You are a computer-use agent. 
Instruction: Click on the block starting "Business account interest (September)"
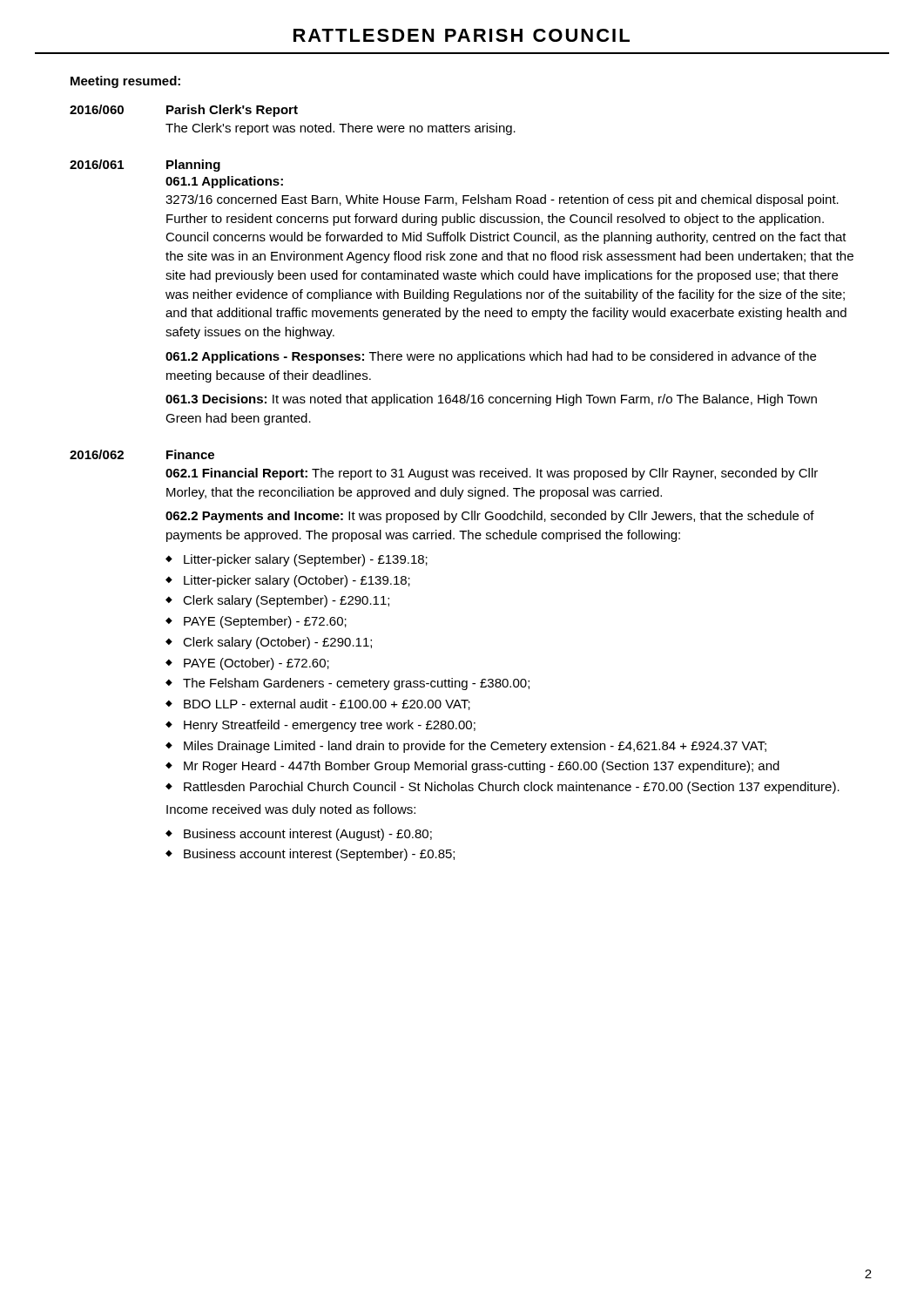point(319,854)
